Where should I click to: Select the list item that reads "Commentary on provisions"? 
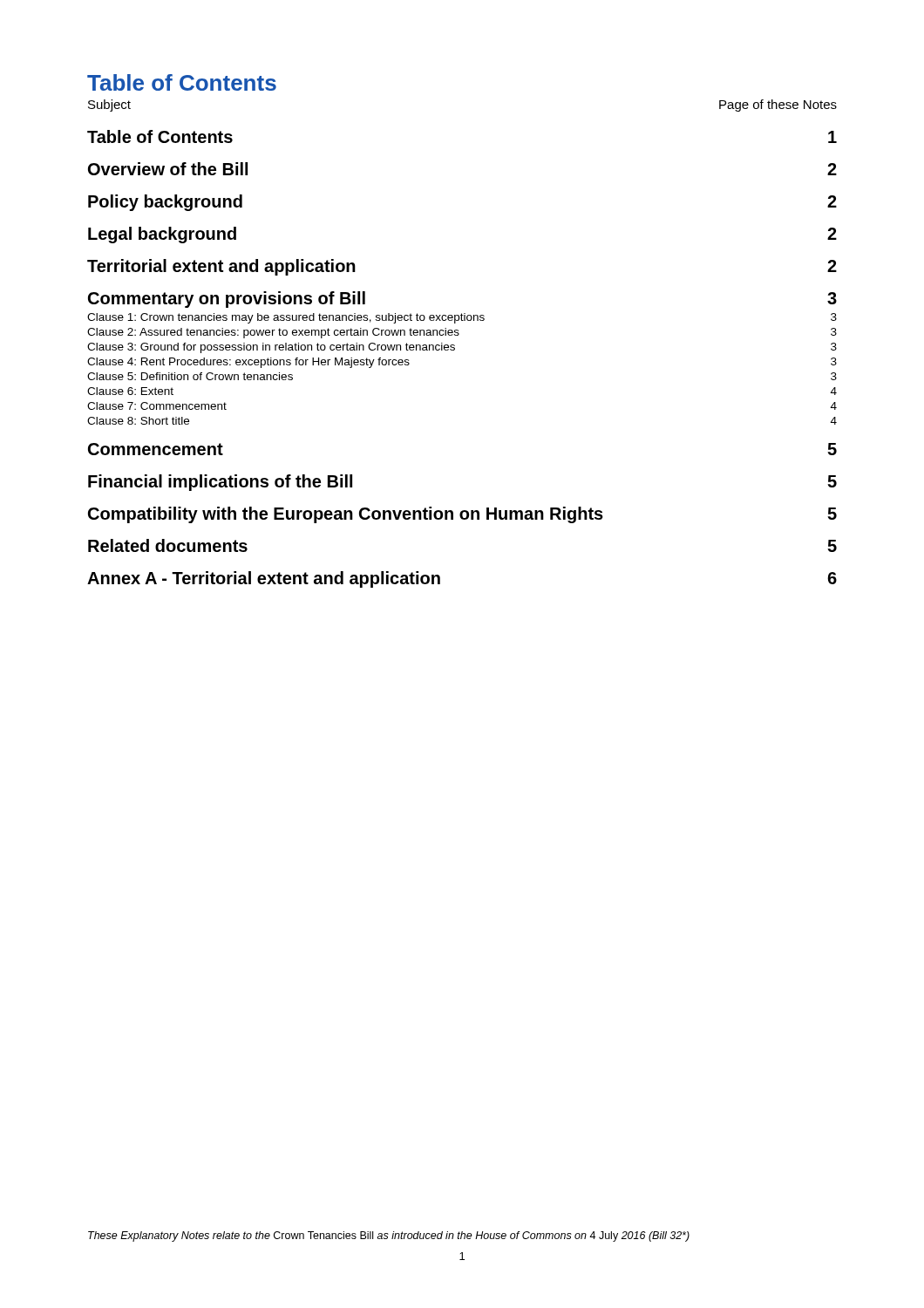tap(228, 300)
